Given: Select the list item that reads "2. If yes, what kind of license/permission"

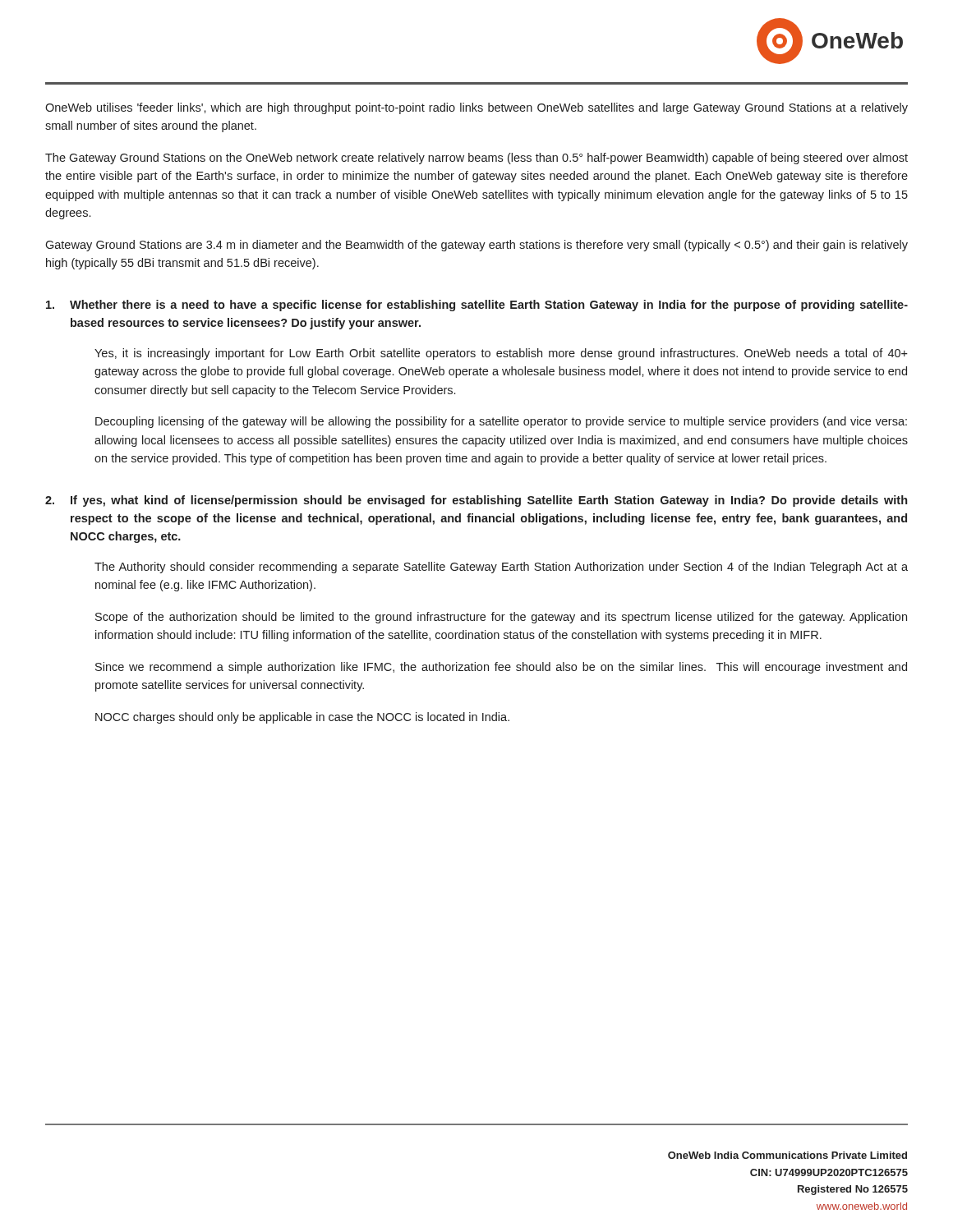Looking at the screenshot, I should (x=476, y=518).
